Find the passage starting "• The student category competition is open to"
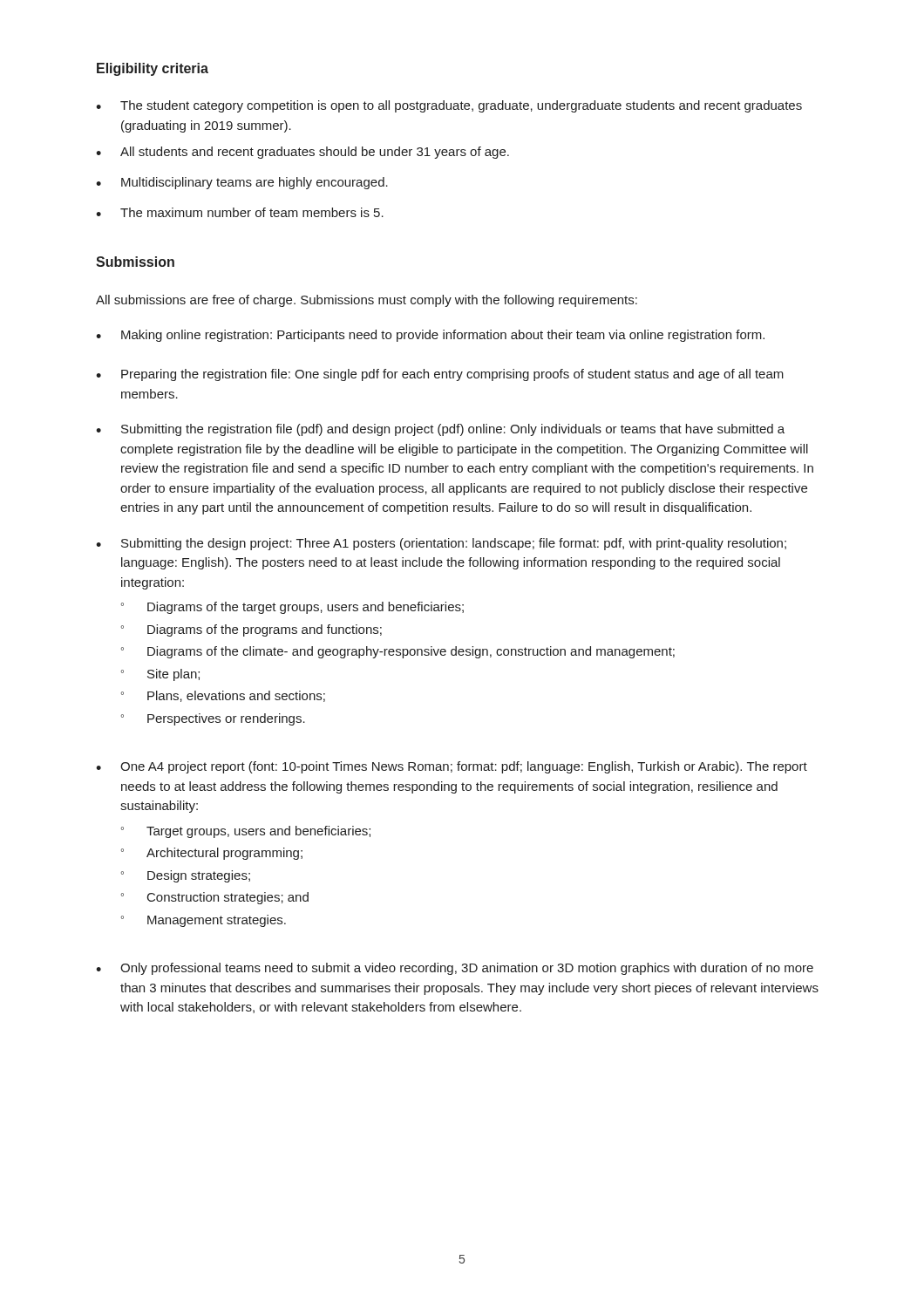Viewport: 924px width, 1308px height. (462, 115)
